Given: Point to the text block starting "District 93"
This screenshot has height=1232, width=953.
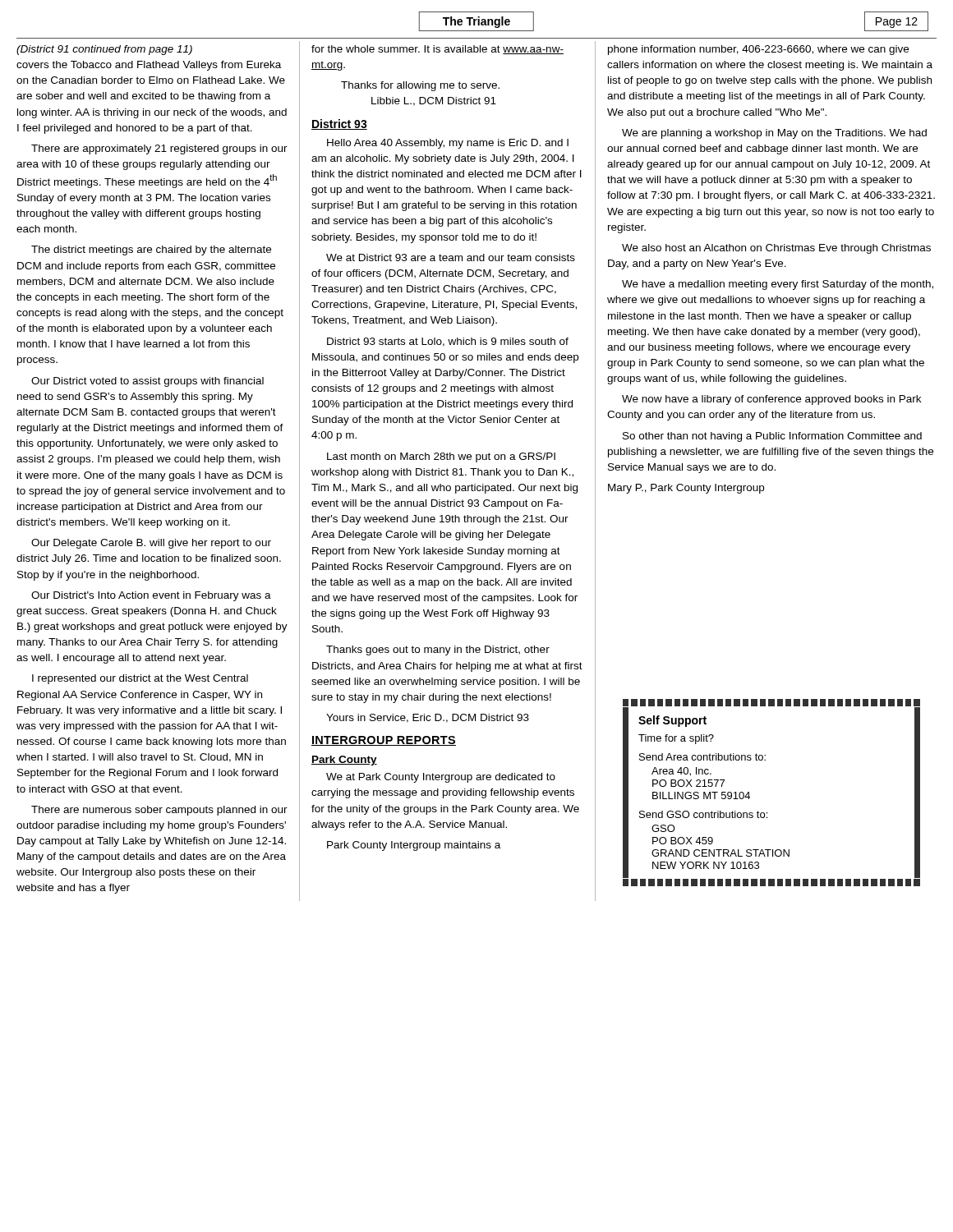Looking at the screenshot, I should click(339, 124).
